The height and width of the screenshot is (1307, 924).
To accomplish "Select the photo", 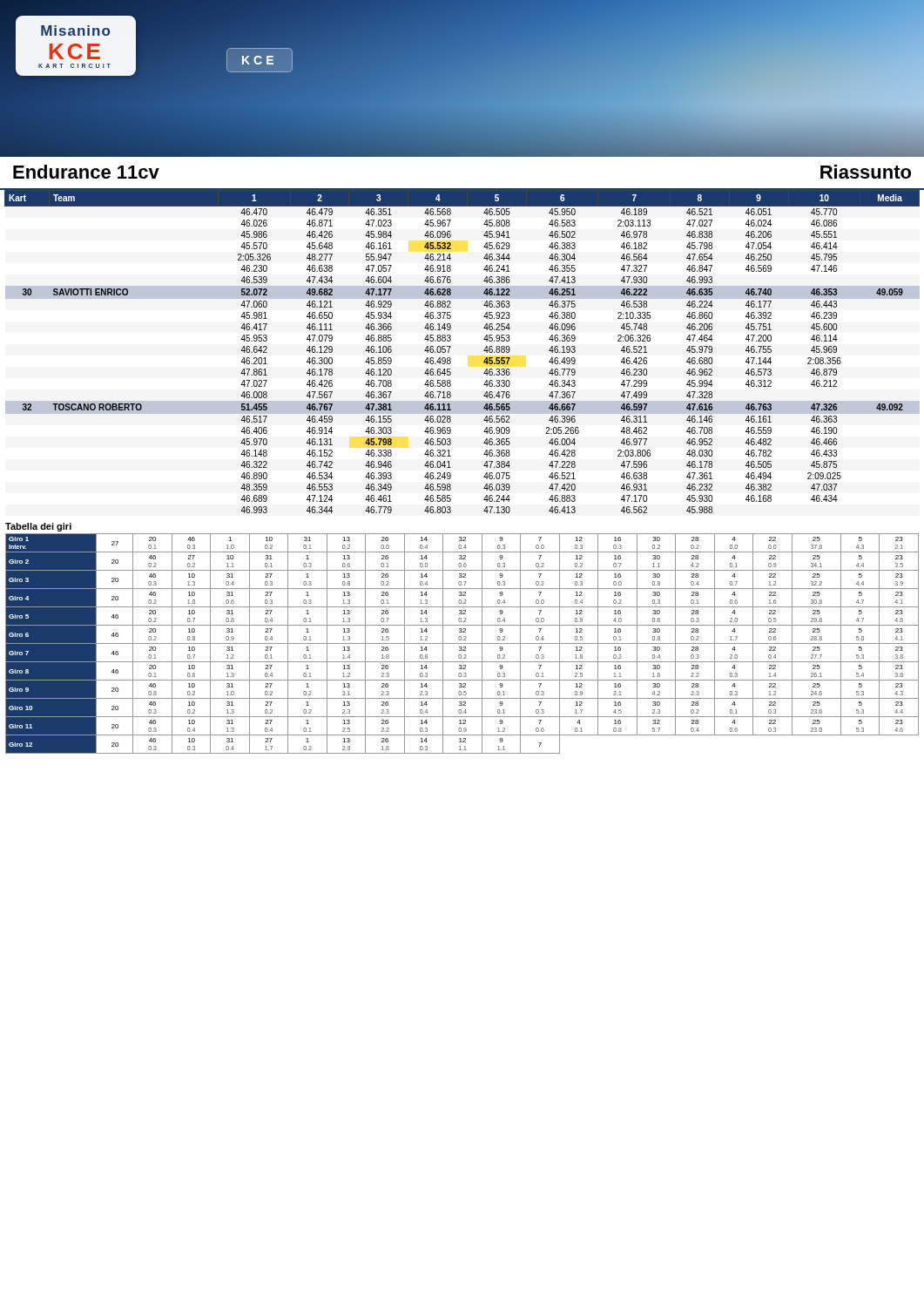I will (x=462, y=78).
